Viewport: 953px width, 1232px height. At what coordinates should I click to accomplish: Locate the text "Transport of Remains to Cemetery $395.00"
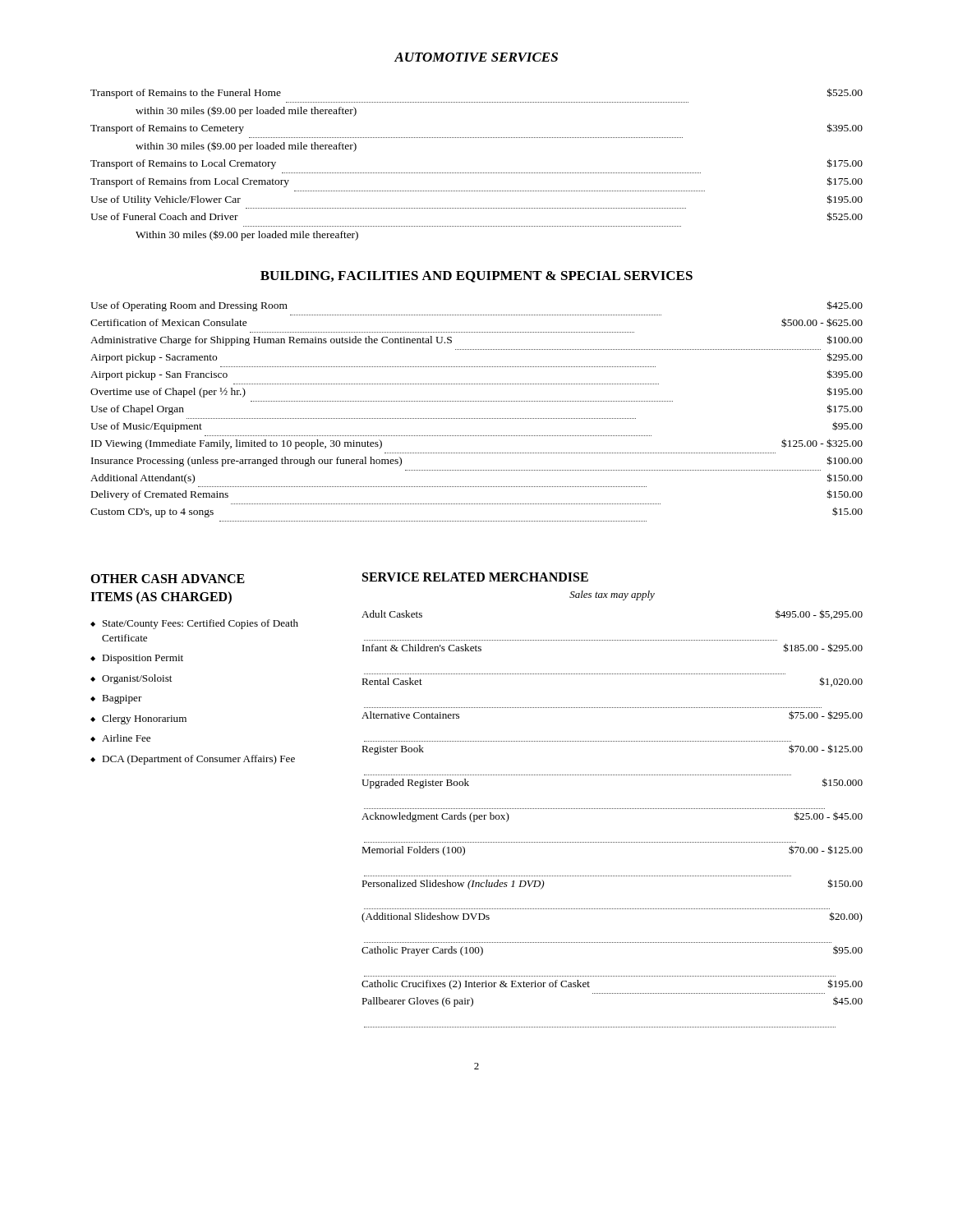tap(476, 128)
